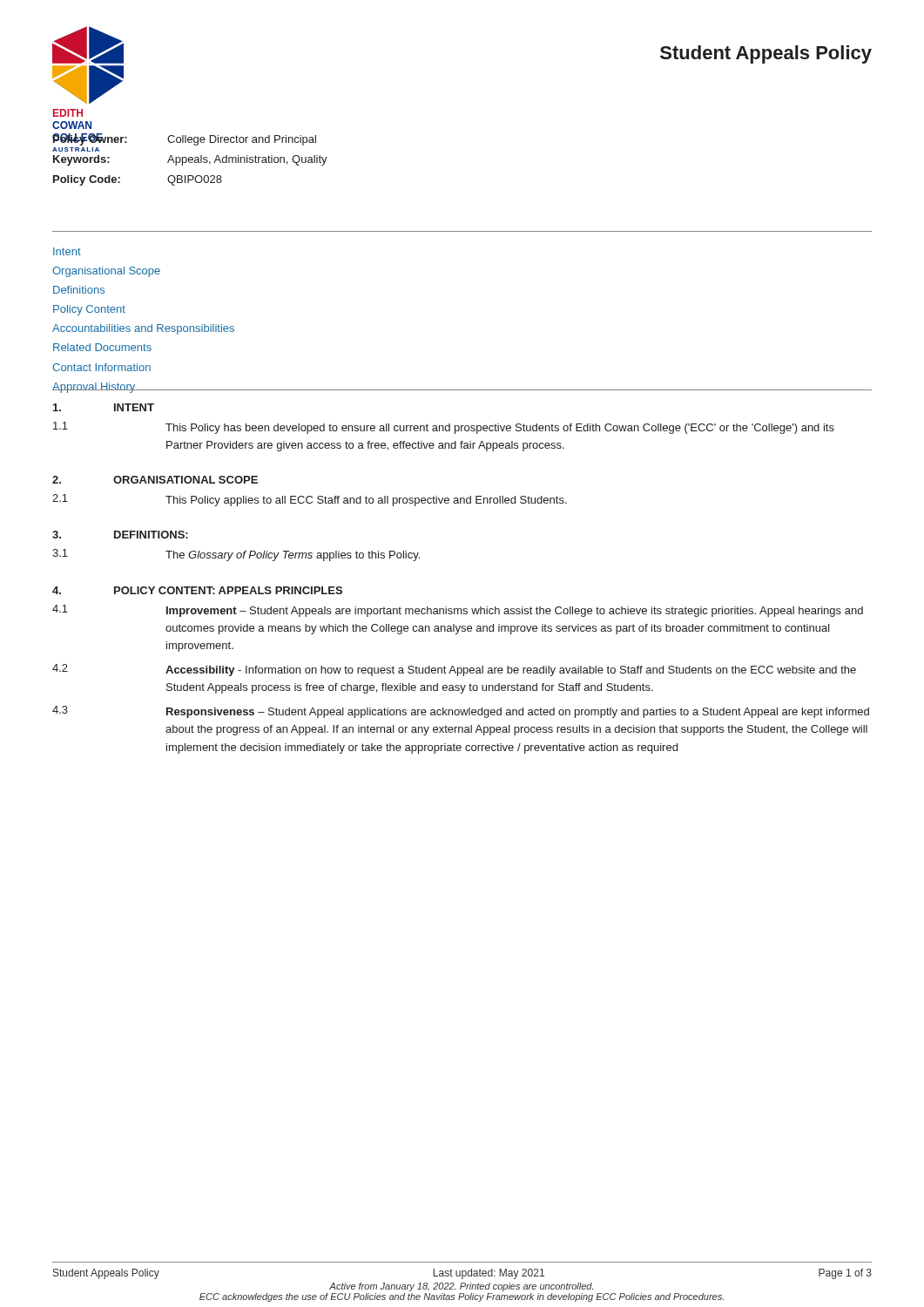This screenshot has height=1307, width=924.
Task: Locate the block of text that opens with "This Policy applies"
Action: [x=366, y=500]
